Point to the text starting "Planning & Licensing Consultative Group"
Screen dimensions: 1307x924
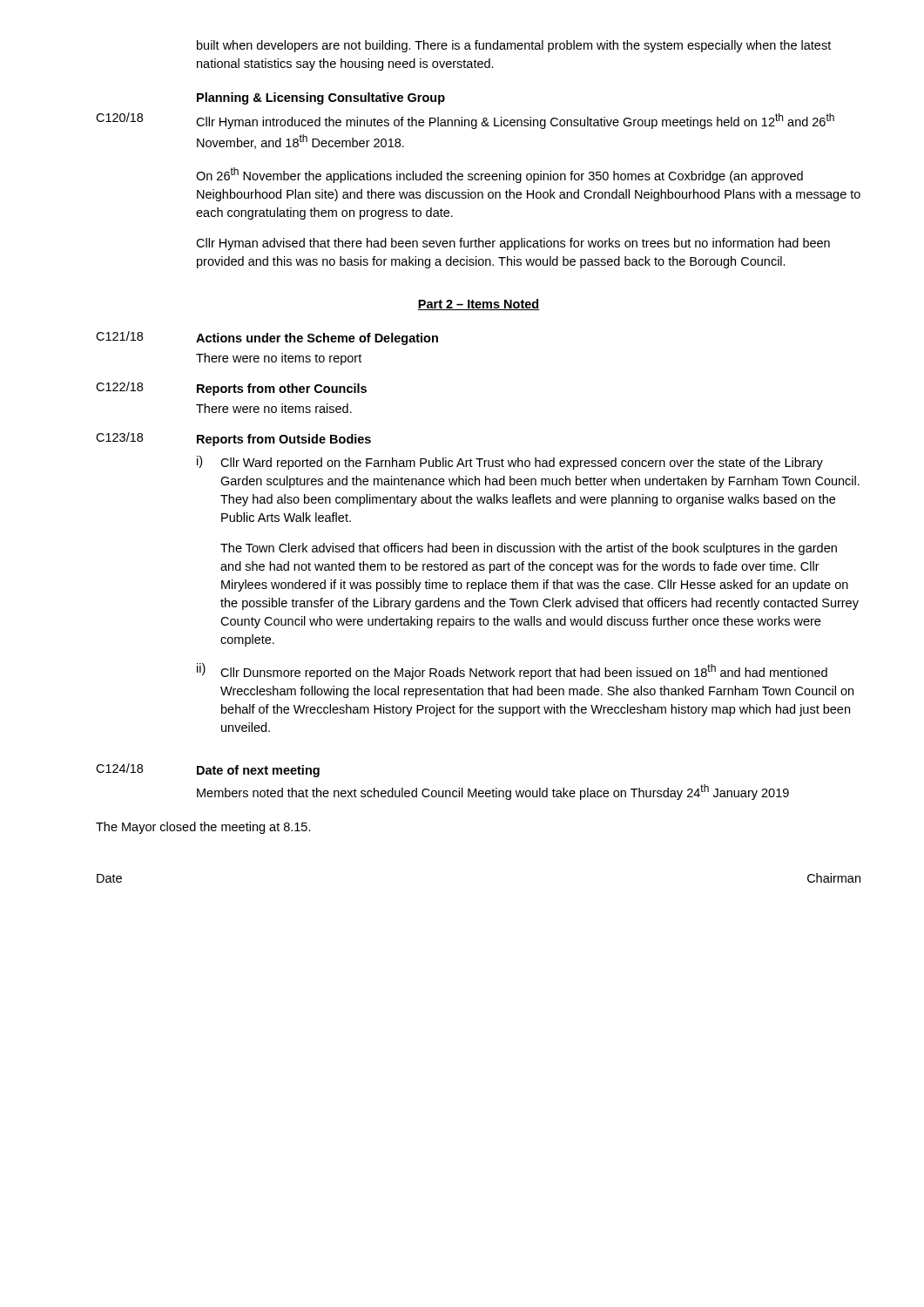(x=321, y=98)
